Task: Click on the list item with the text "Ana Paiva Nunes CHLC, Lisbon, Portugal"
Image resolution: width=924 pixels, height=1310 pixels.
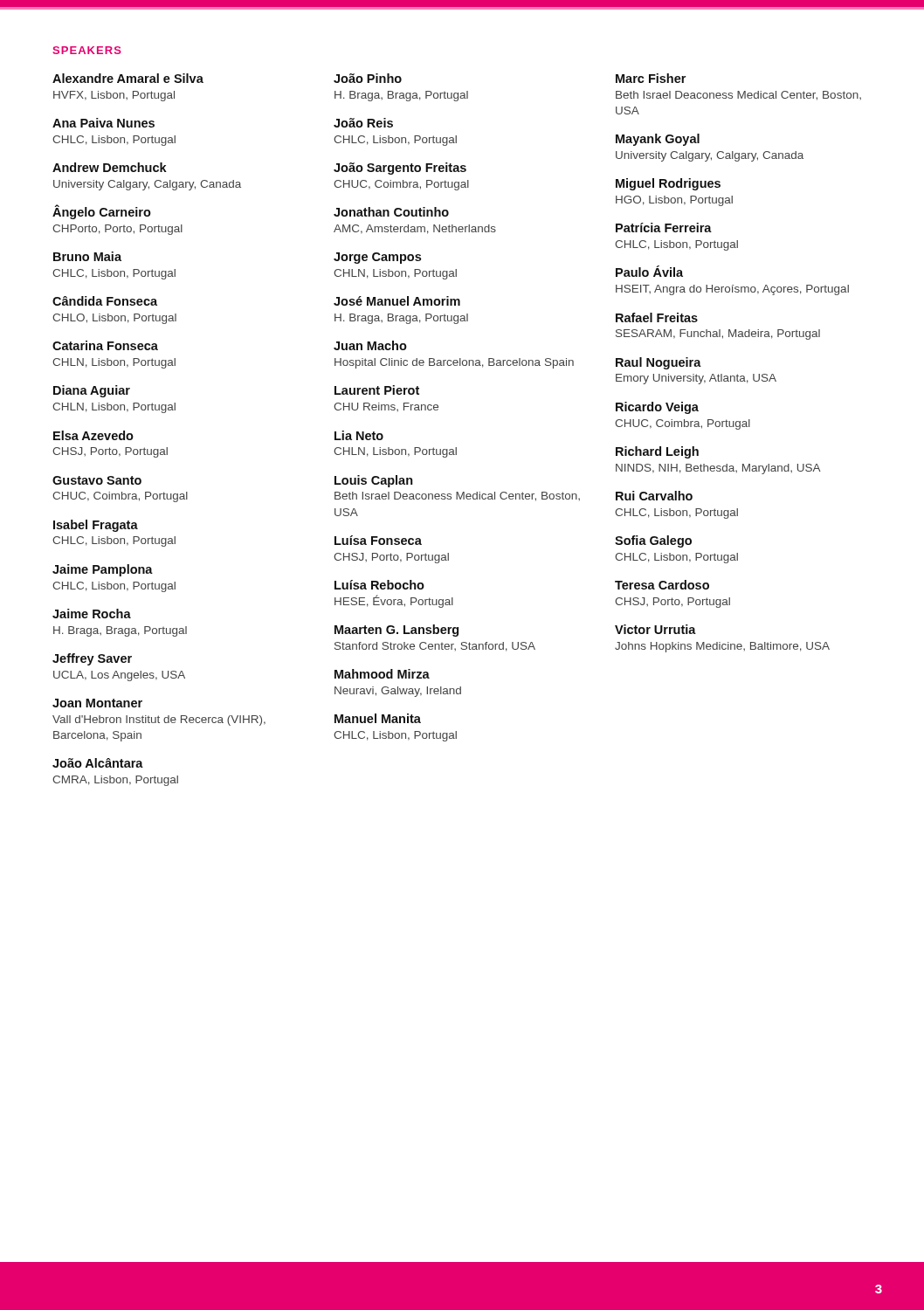Action: point(181,132)
